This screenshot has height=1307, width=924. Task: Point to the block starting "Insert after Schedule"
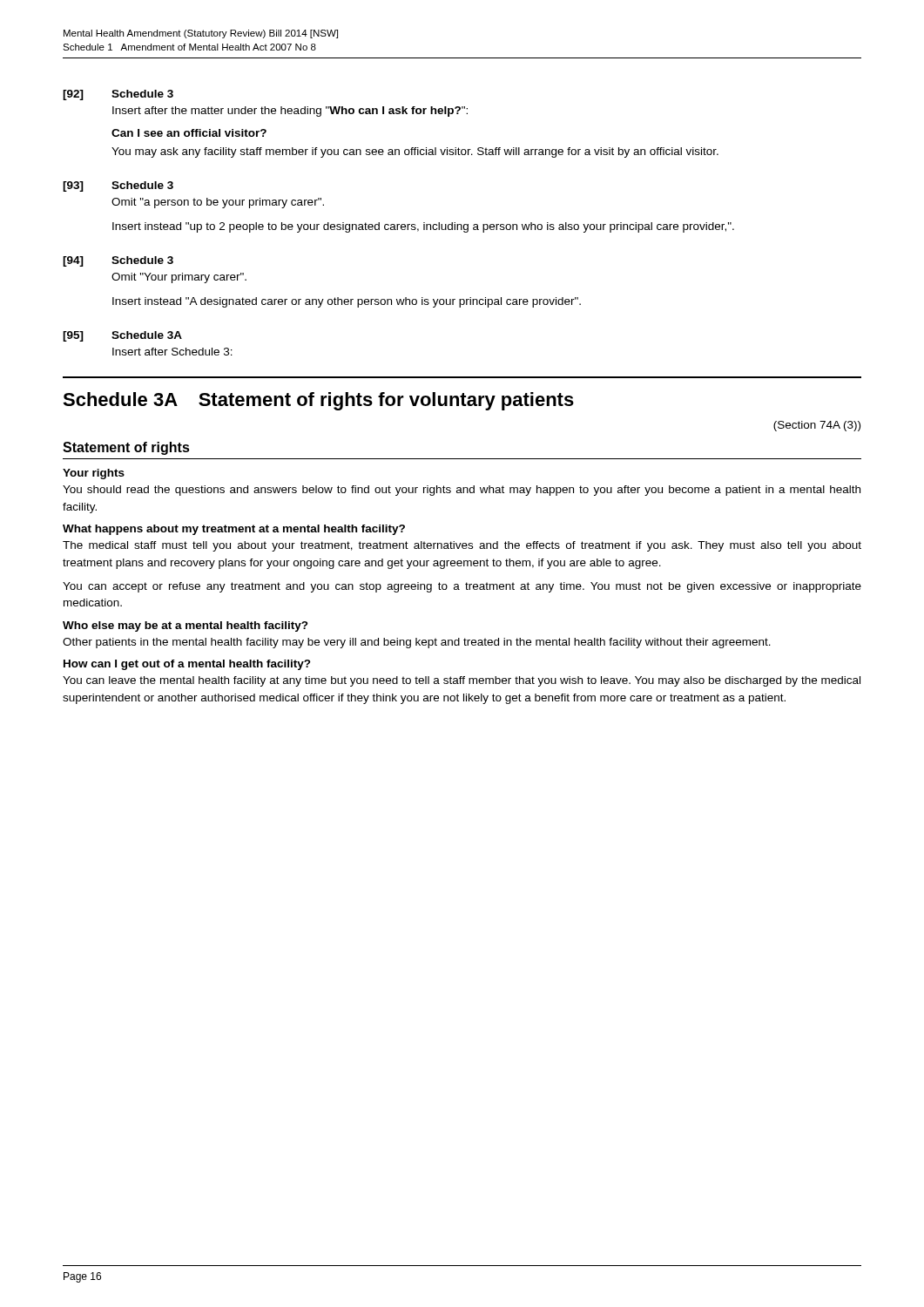(x=172, y=352)
